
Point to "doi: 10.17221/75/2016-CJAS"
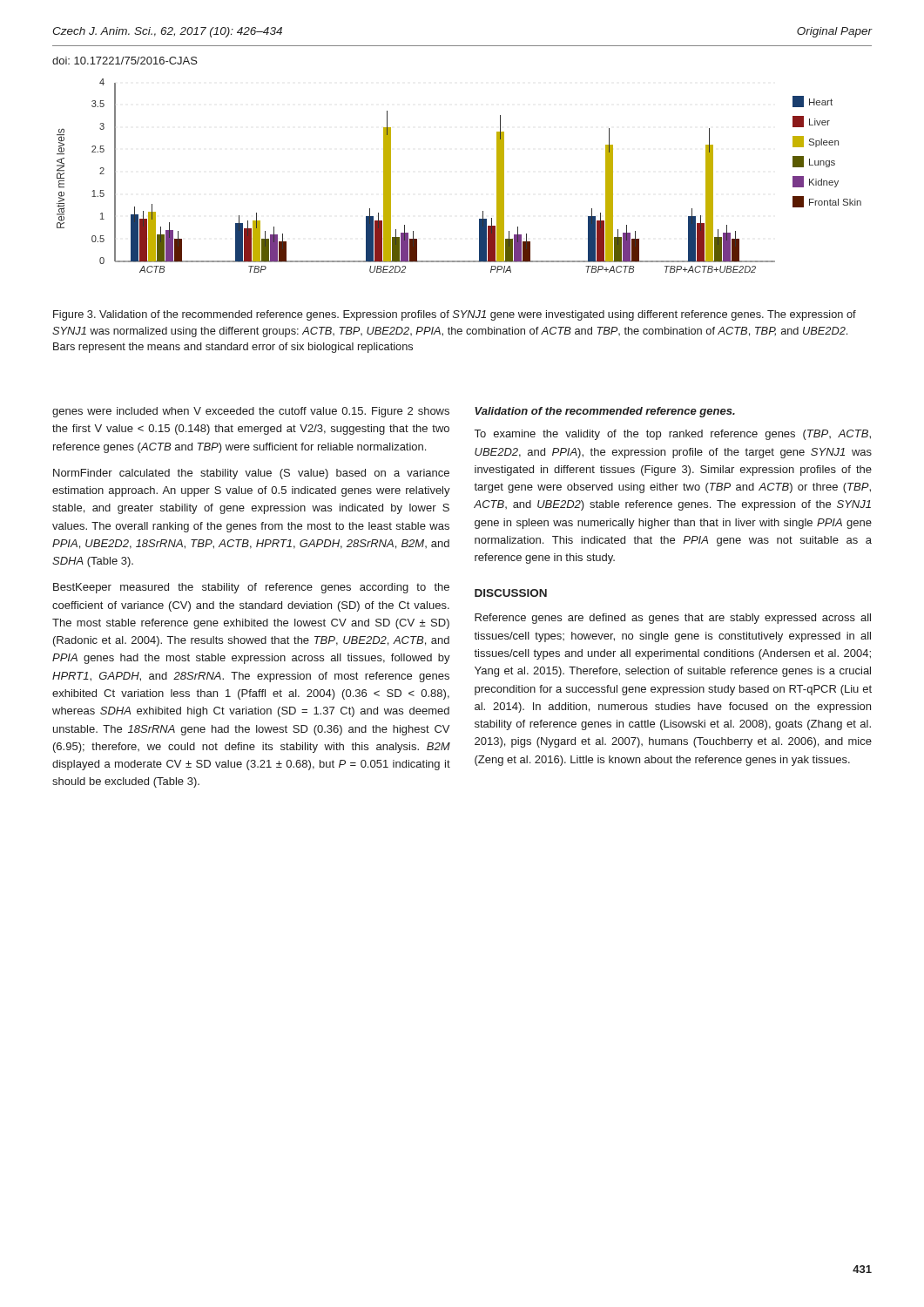click(x=125, y=61)
